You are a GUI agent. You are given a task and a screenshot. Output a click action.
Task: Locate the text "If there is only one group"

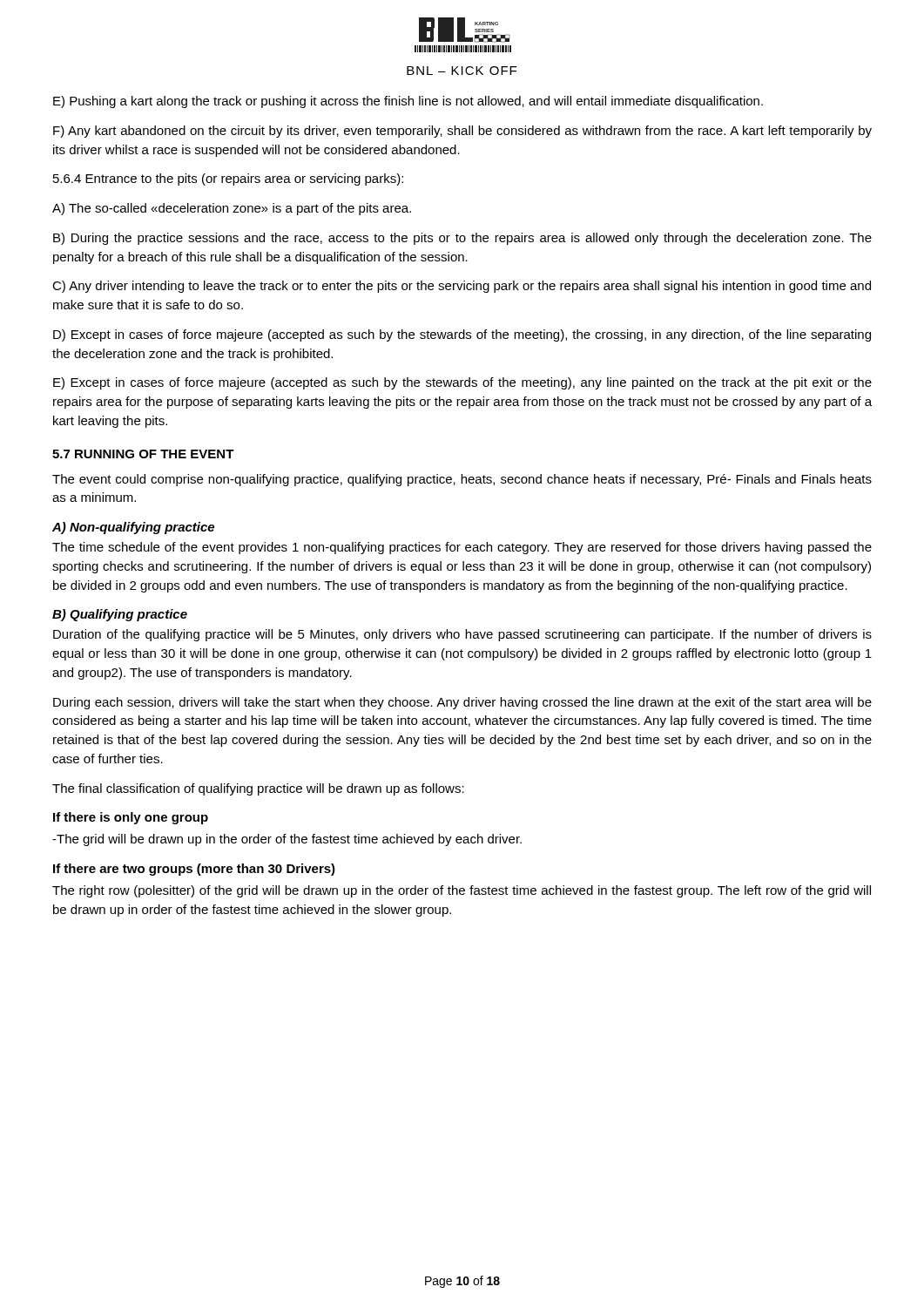(x=130, y=817)
